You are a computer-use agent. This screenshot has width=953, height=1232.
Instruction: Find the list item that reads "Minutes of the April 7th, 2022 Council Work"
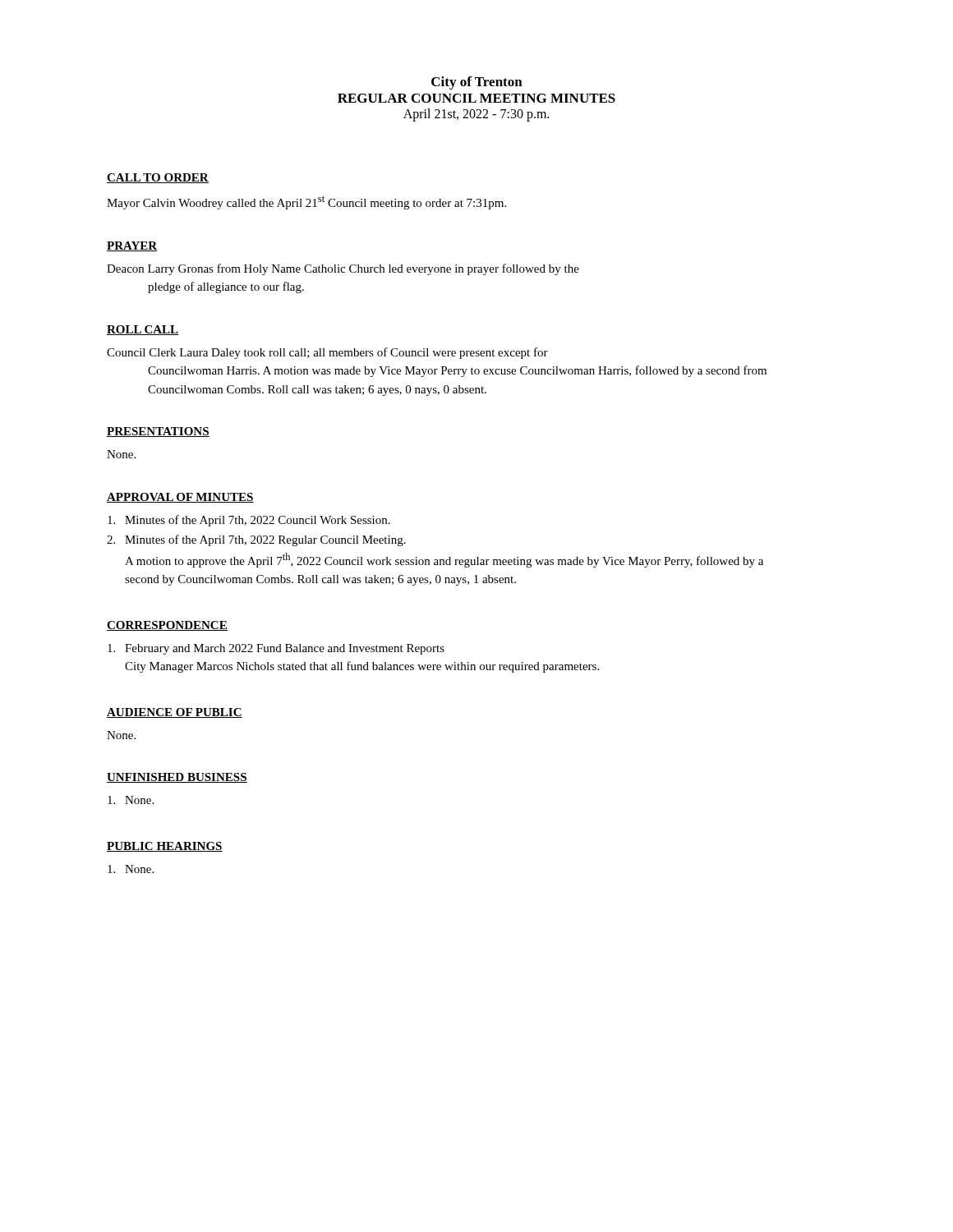[249, 521]
